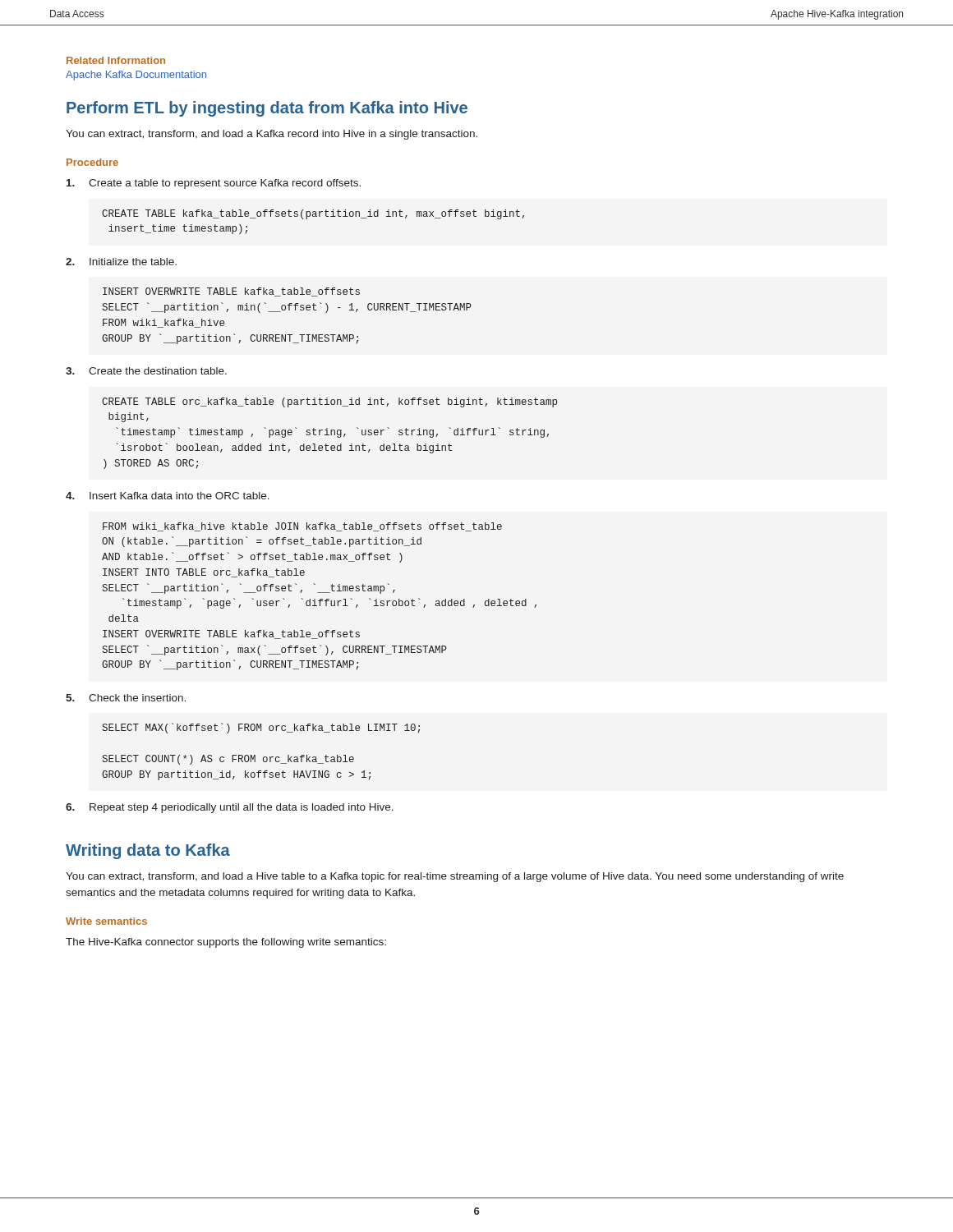This screenshot has height=1232, width=953.
Task: Locate the block starting "2. Initialize the"
Action: point(121,262)
